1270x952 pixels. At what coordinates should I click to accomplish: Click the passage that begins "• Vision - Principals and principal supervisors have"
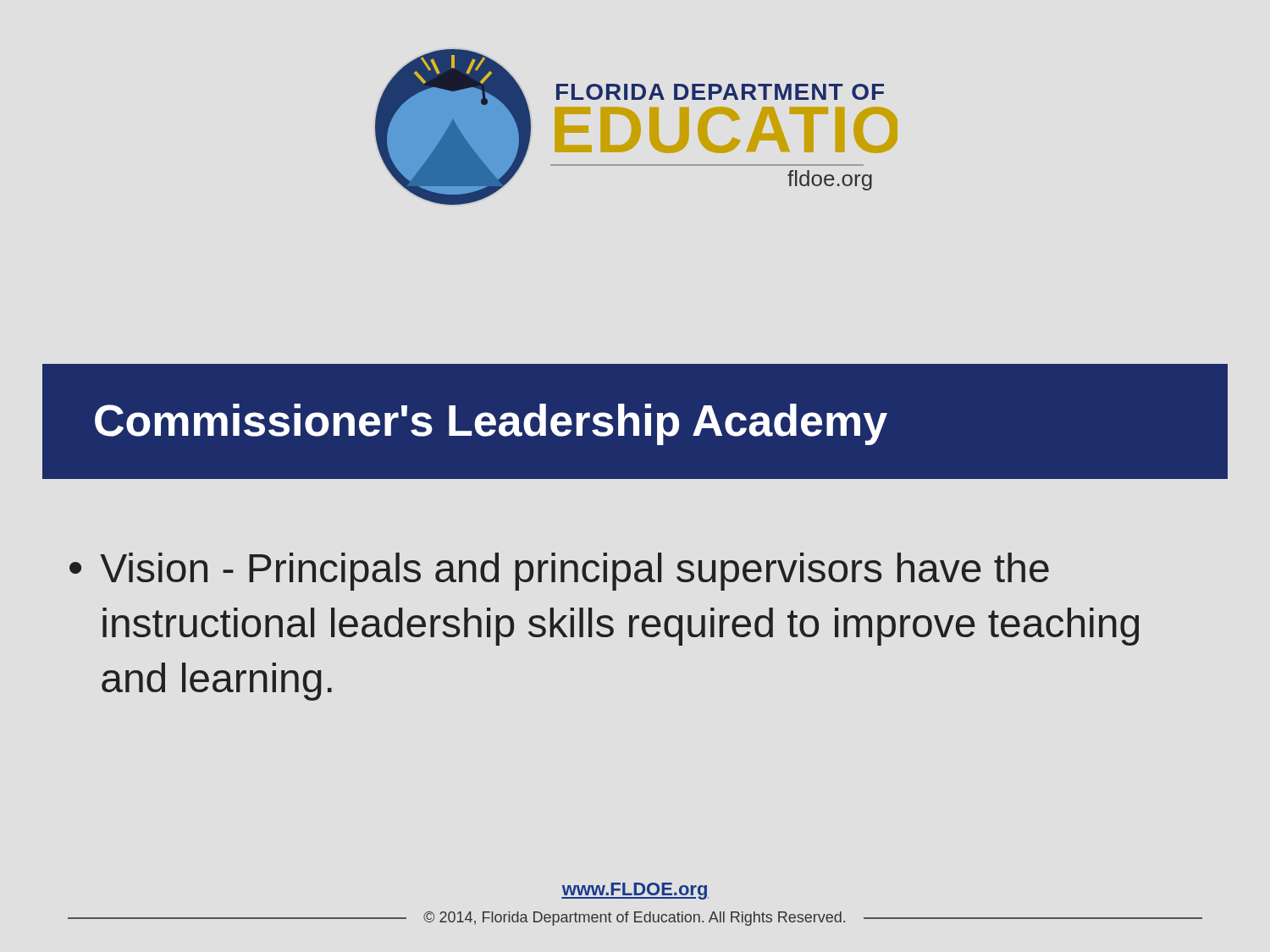[x=635, y=624]
